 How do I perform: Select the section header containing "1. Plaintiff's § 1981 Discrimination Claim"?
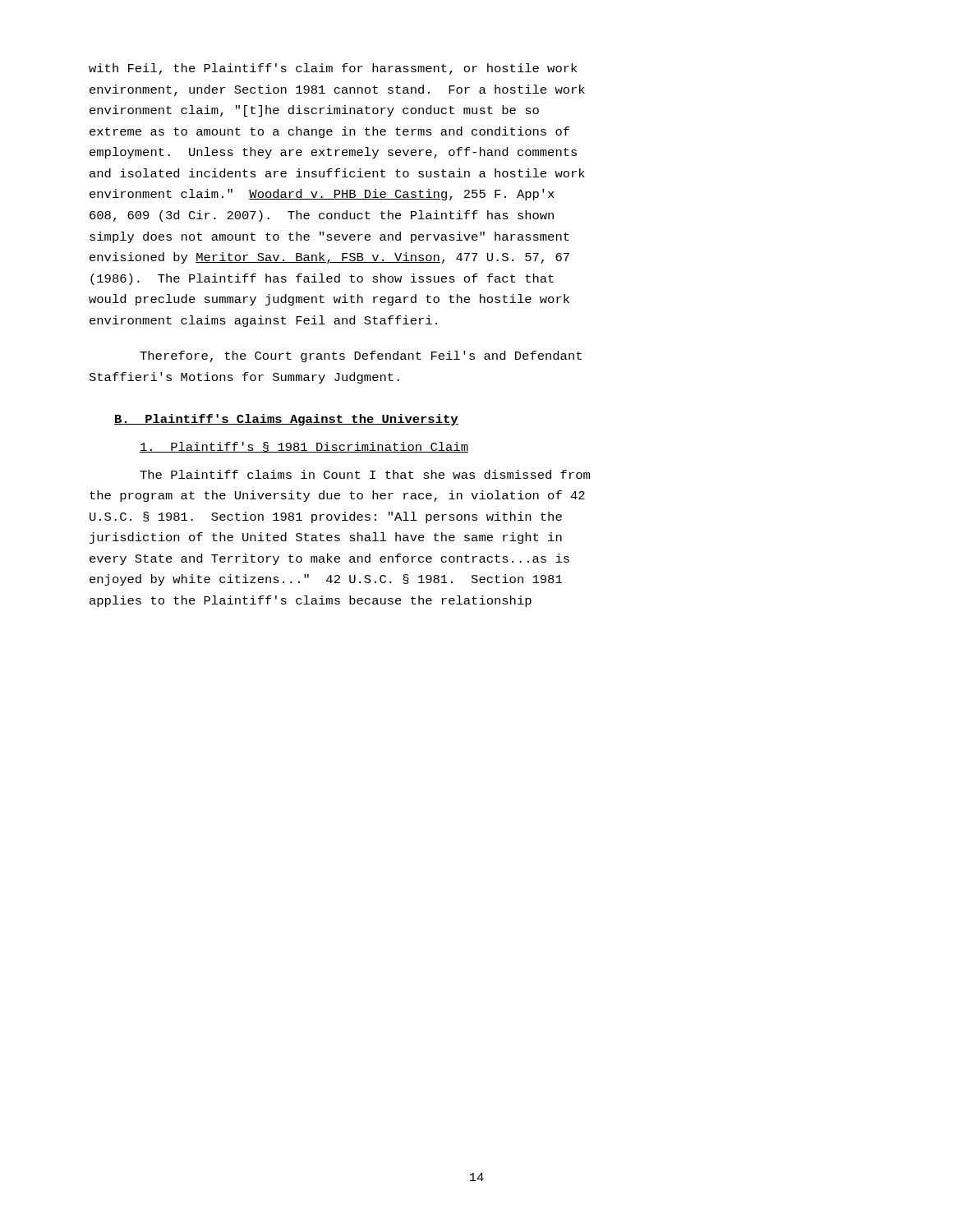click(304, 448)
